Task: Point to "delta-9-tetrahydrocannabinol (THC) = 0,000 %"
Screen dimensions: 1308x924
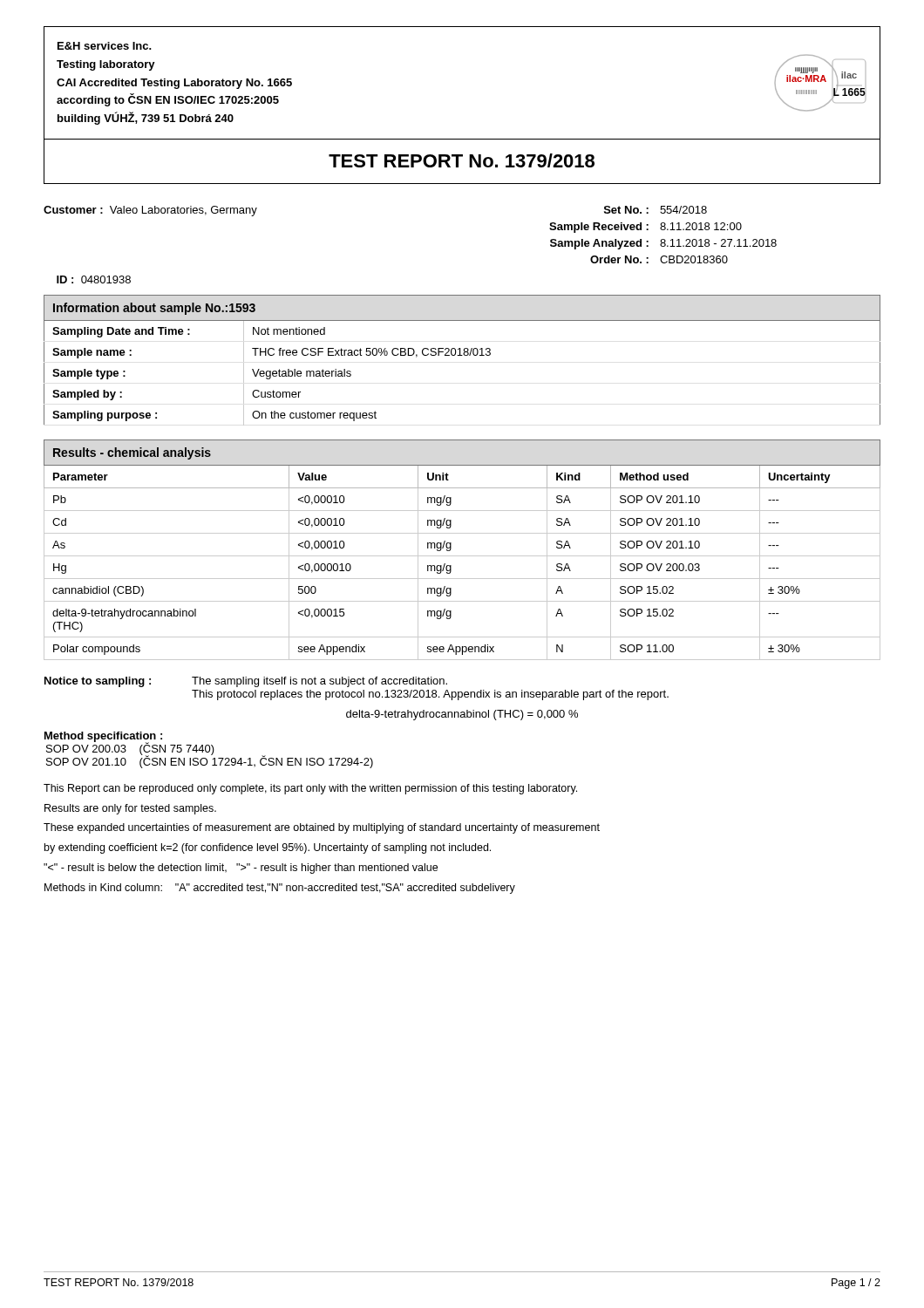Action: 462,714
